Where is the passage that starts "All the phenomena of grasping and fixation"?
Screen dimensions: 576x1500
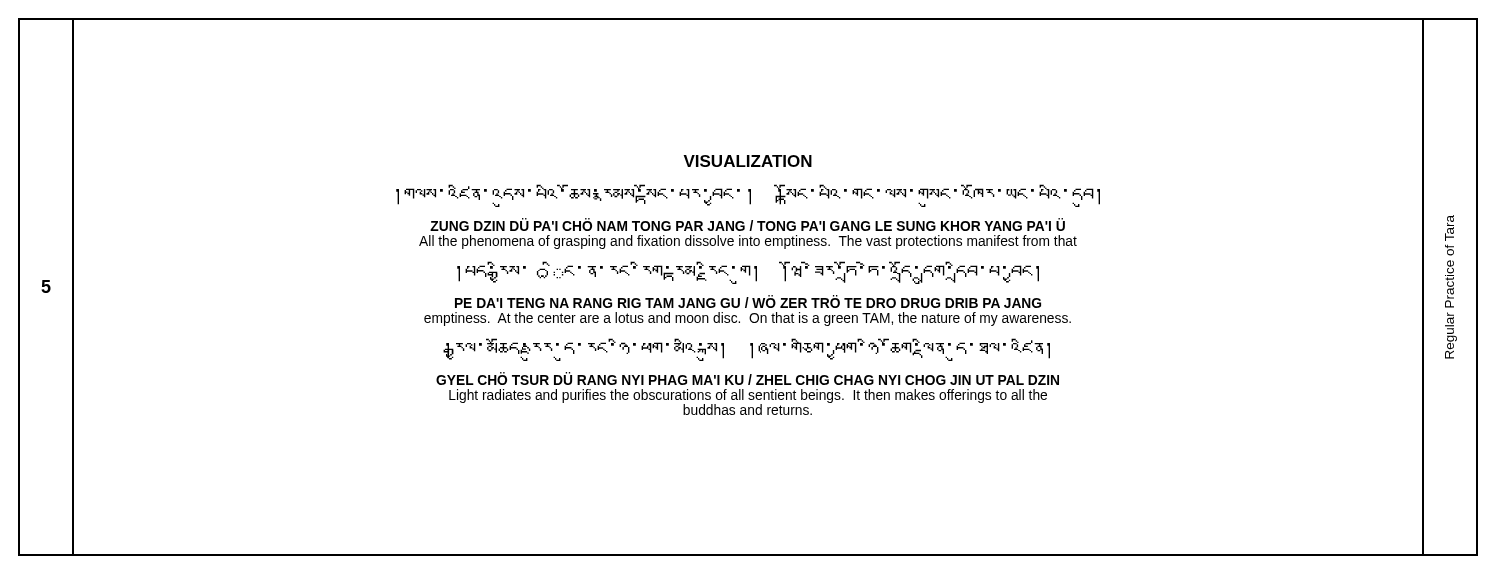pyautogui.click(x=748, y=241)
